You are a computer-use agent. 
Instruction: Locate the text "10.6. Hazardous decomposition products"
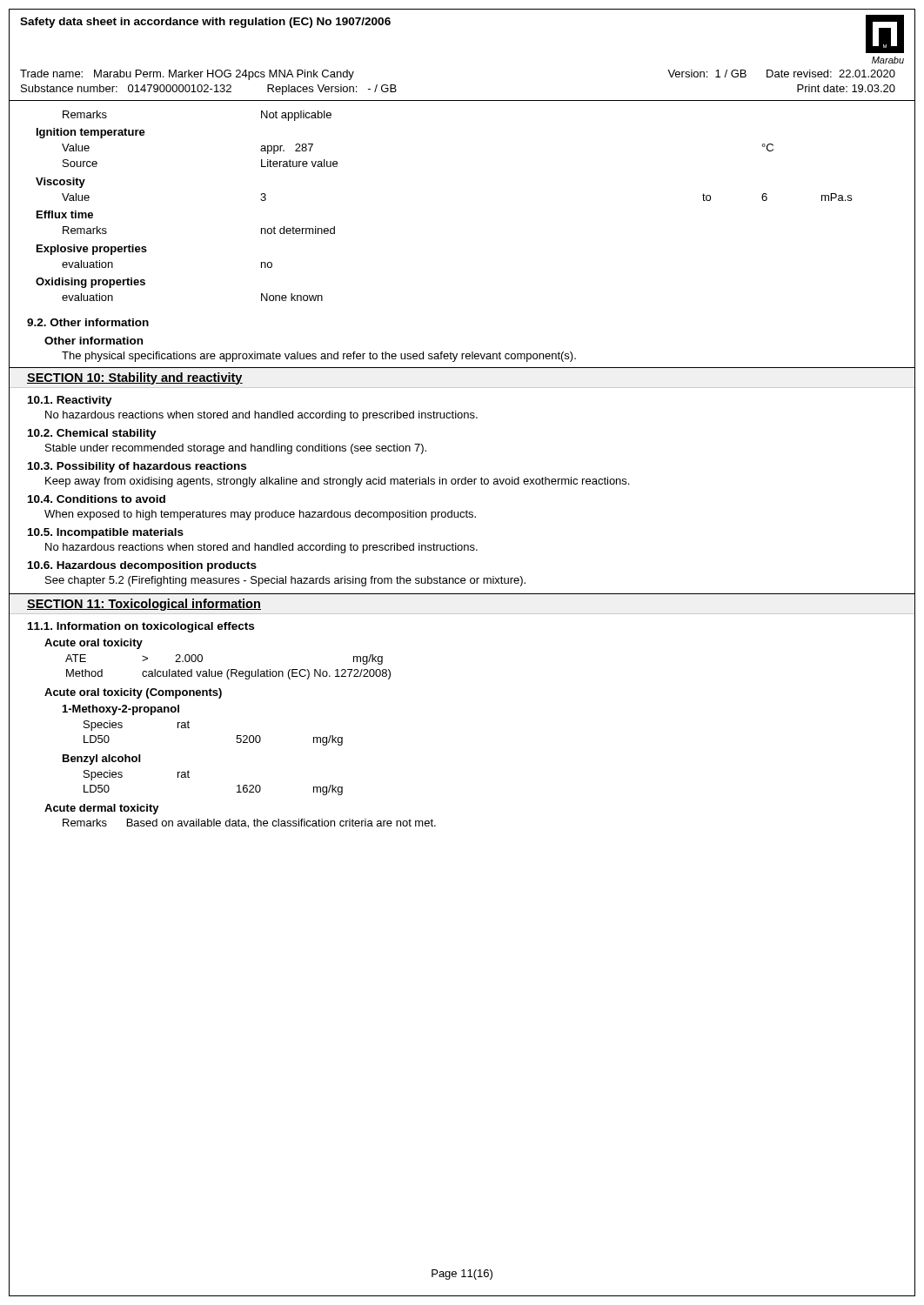coord(142,565)
